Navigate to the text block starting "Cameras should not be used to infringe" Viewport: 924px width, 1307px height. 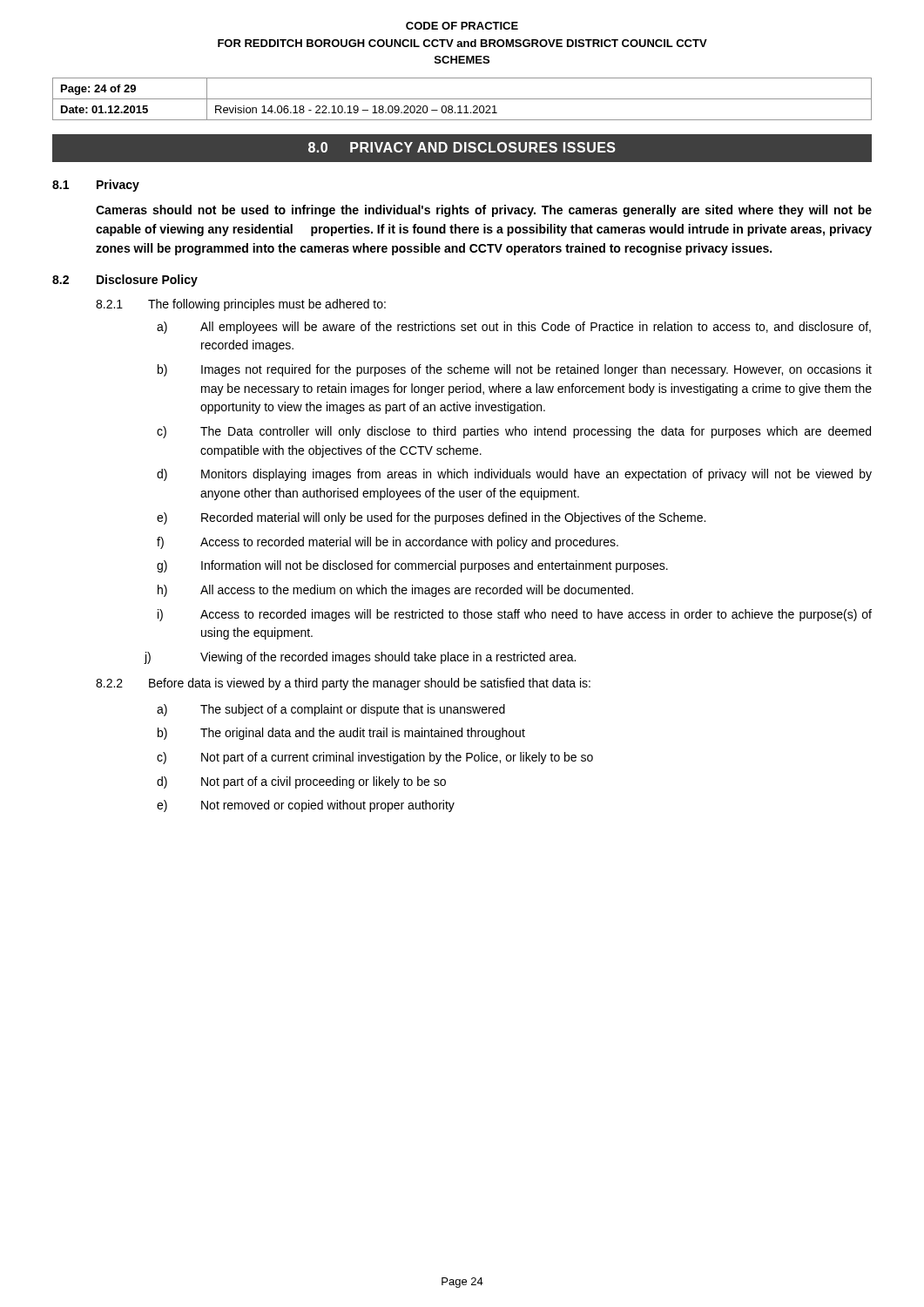coord(484,229)
